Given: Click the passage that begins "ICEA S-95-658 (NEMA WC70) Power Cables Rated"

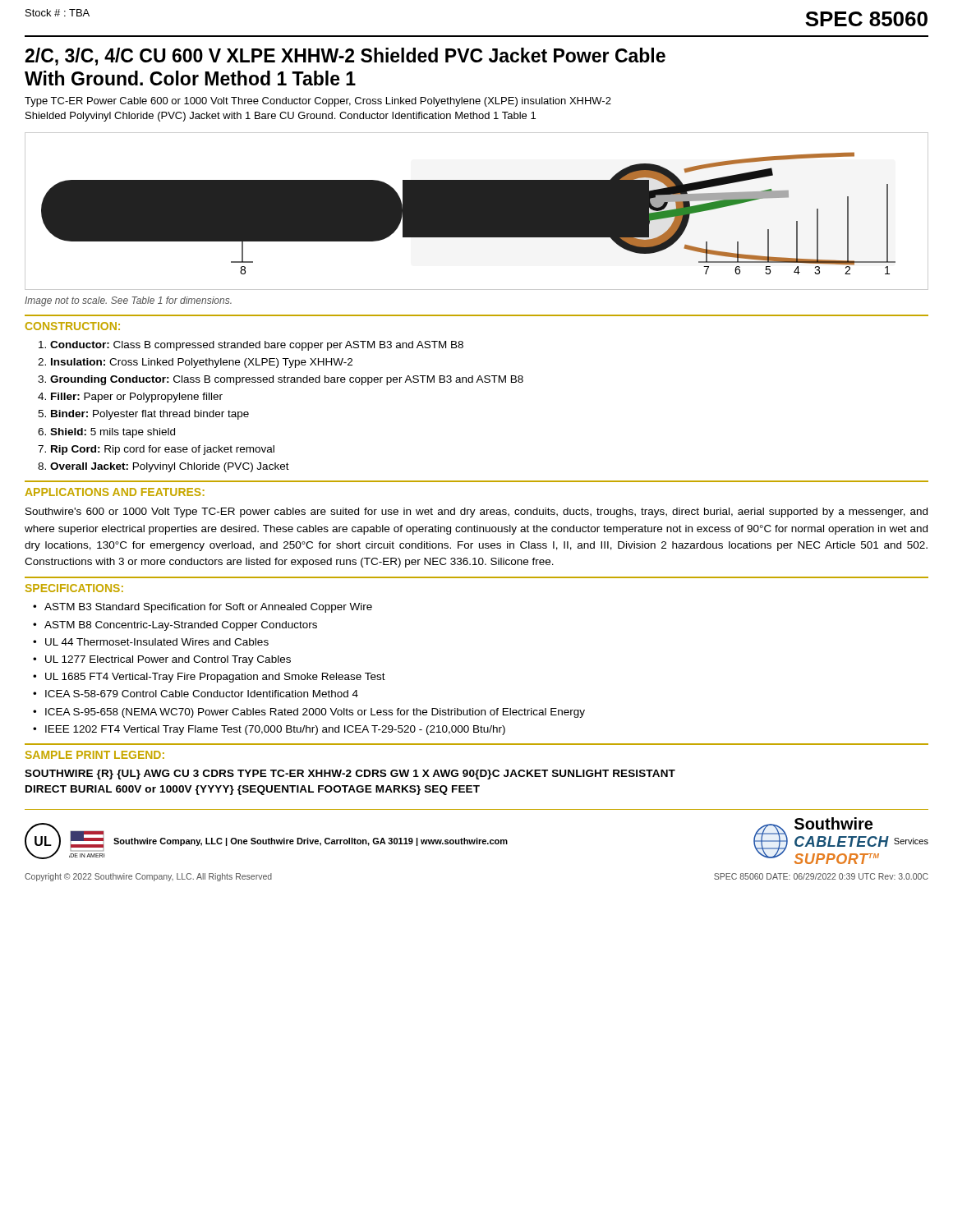Looking at the screenshot, I should (x=315, y=711).
